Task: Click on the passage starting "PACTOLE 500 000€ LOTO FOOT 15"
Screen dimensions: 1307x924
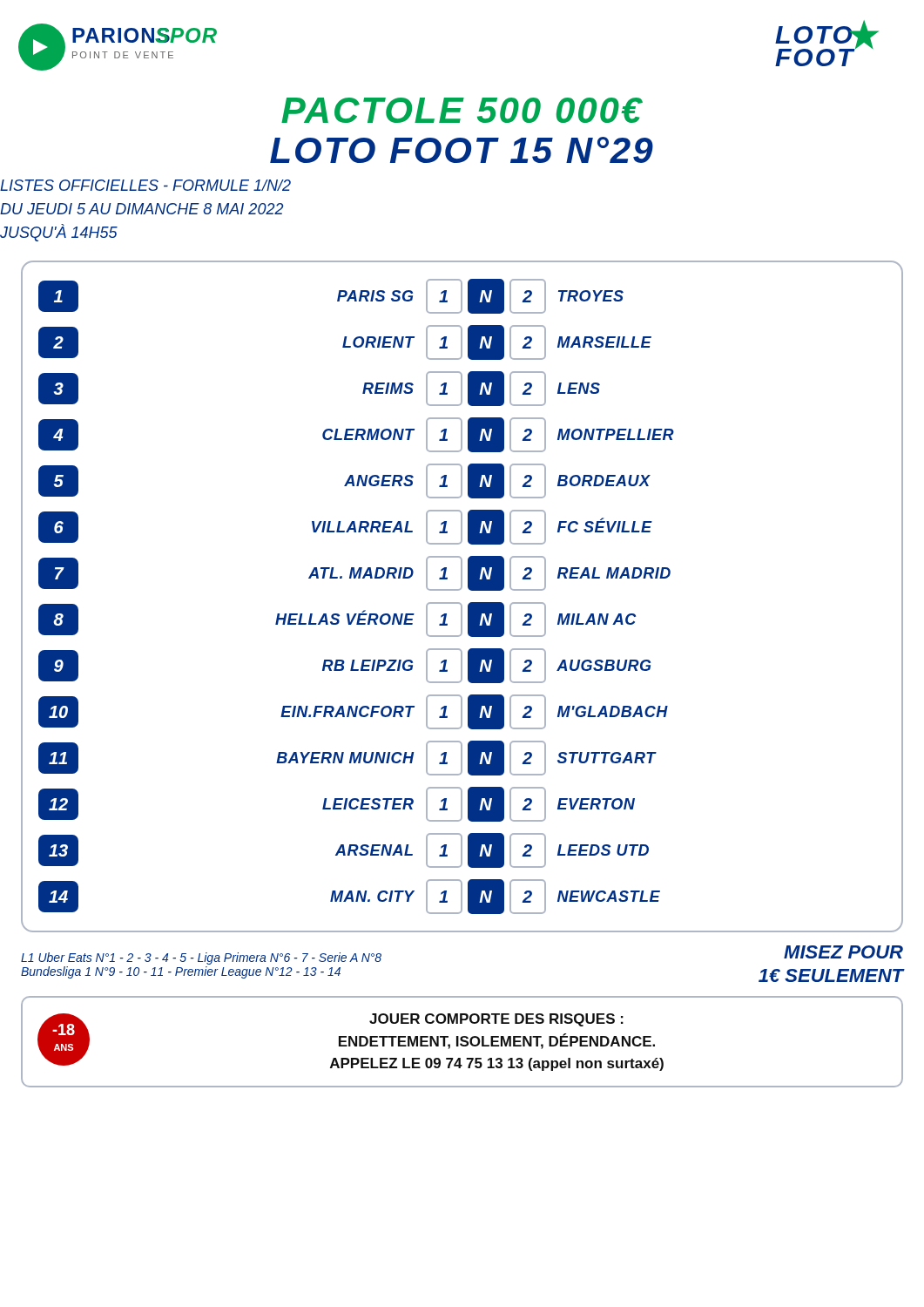Action: (462, 131)
